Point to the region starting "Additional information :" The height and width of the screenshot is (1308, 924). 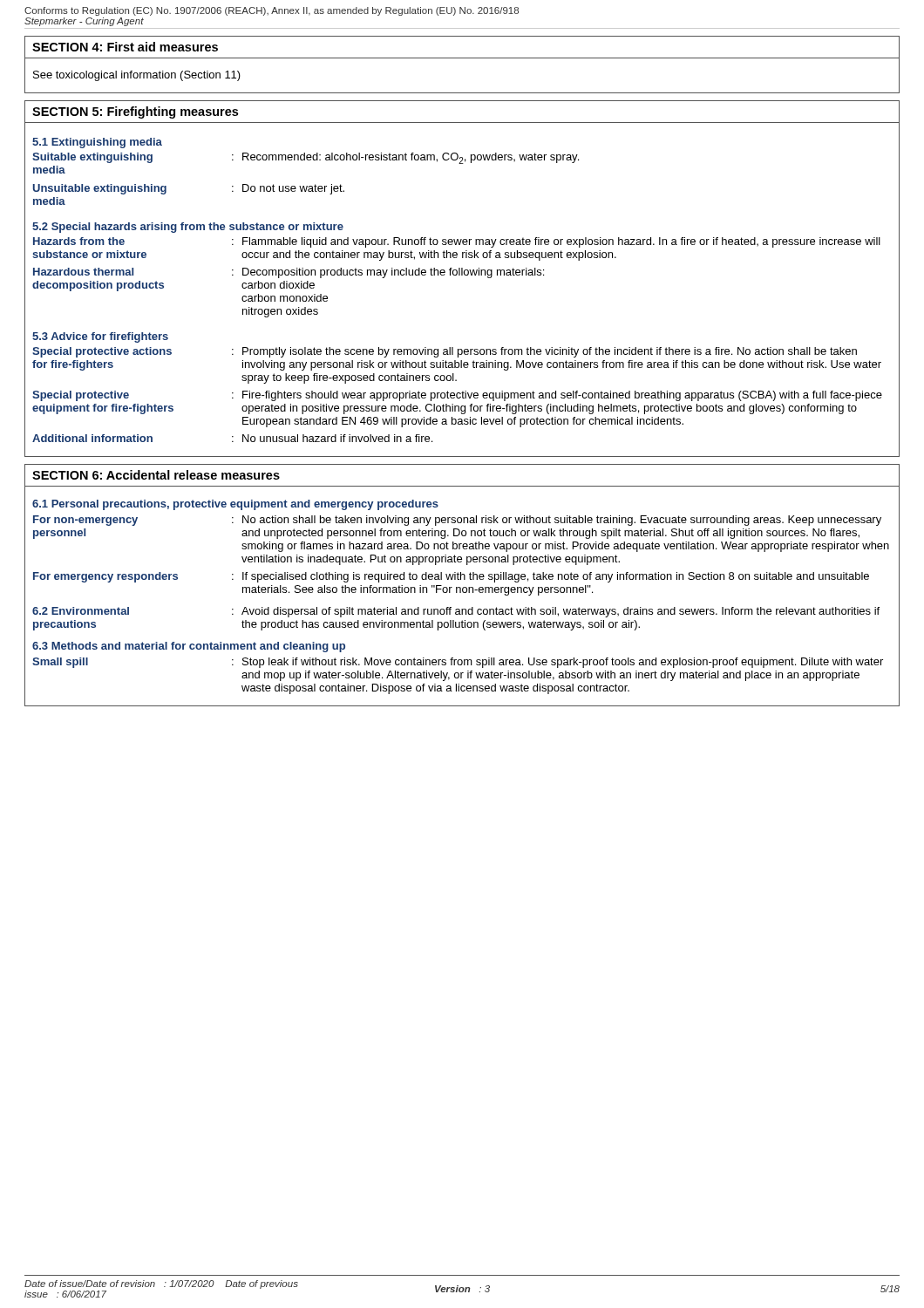click(x=232, y=438)
